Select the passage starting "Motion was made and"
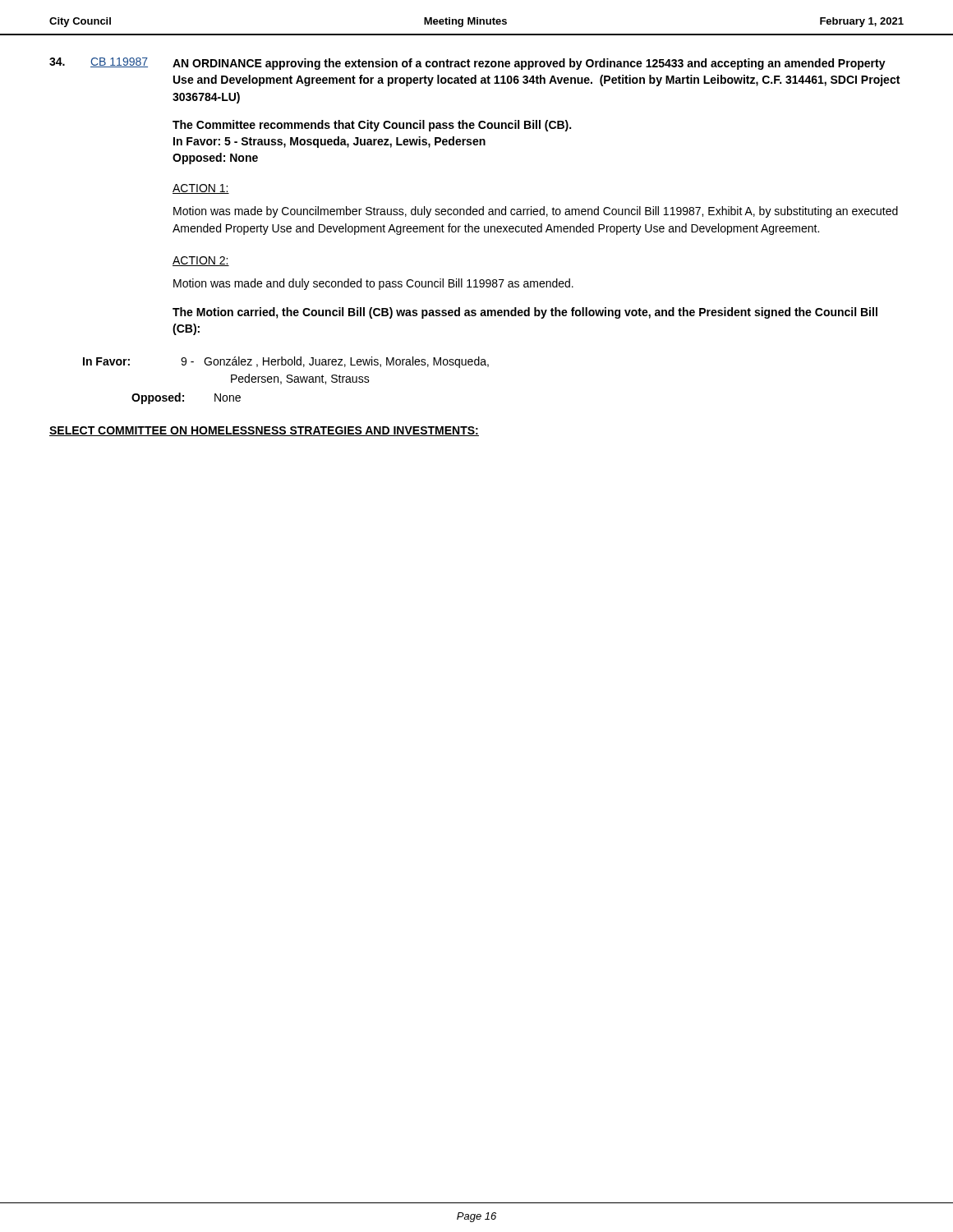The width and height of the screenshot is (953, 1232). [x=373, y=283]
